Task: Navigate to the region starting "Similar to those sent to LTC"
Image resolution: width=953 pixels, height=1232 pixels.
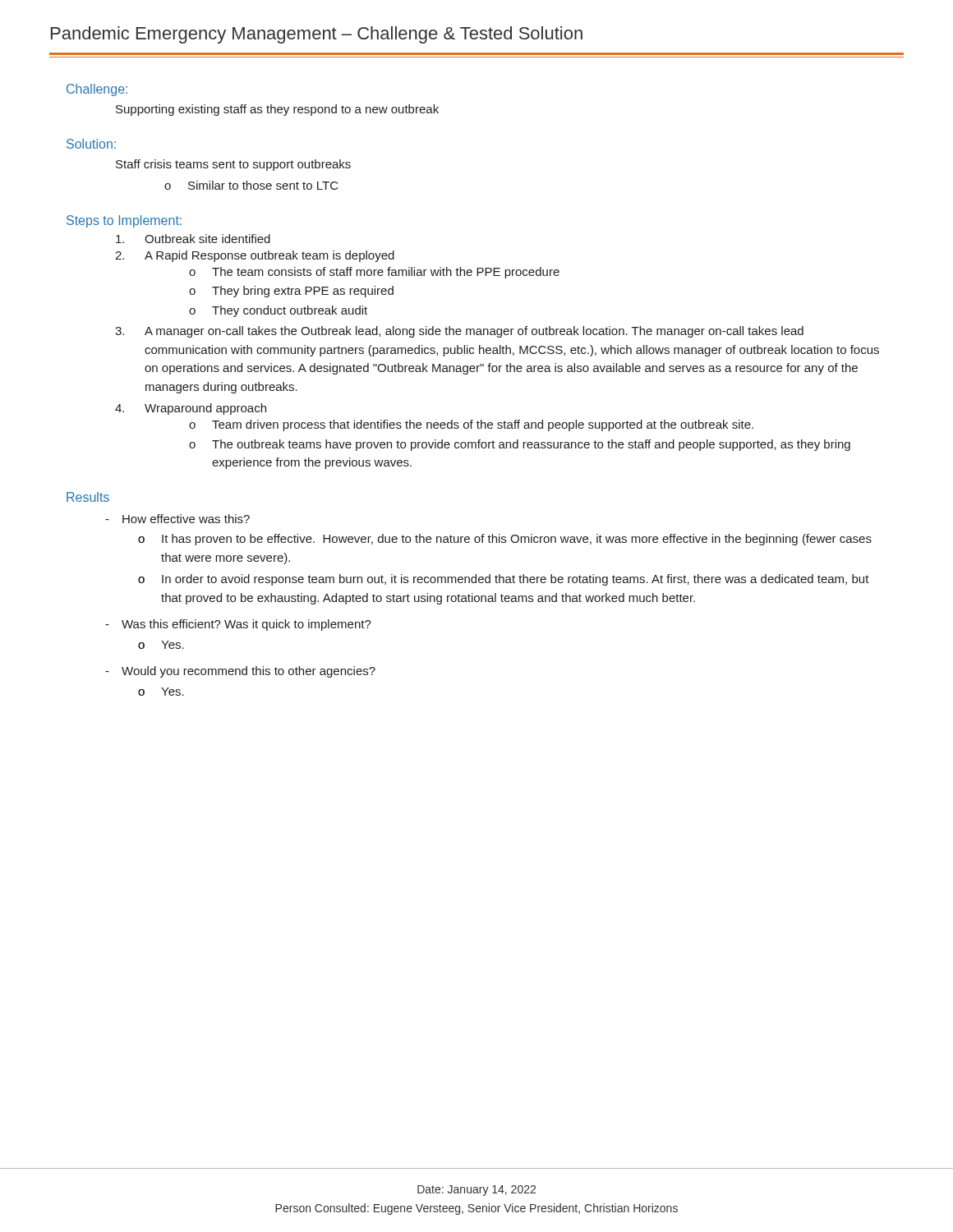Action: pyautogui.click(x=251, y=185)
